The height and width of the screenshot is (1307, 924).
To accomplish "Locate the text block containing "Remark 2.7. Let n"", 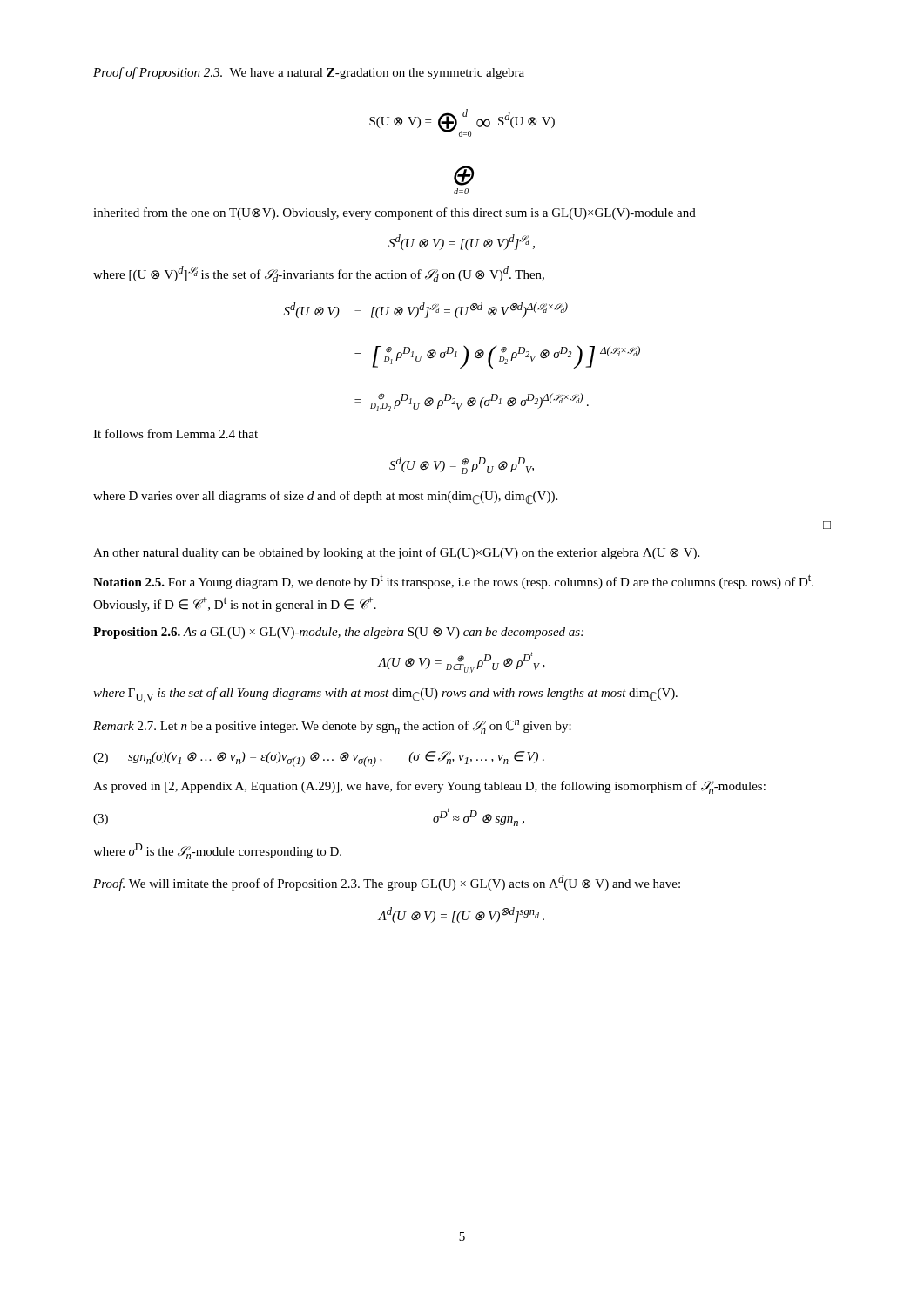I will pyautogui.click(x=333, y=726).
